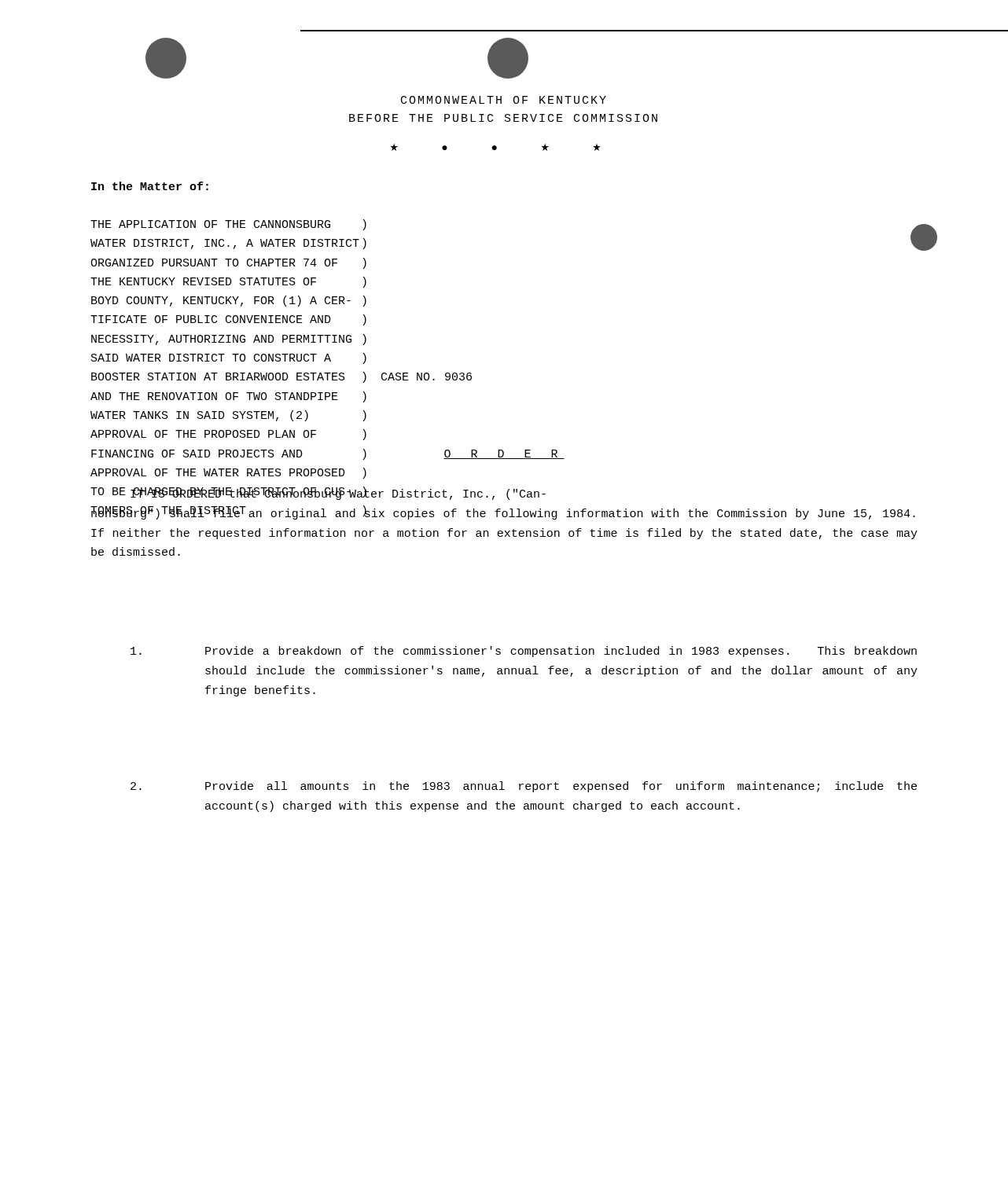The image size is (1008, 1179).
Task: Locate the block of text that opens with "Provide a breakdown of the commissioner's compensation included"
Action: [504, 672]
